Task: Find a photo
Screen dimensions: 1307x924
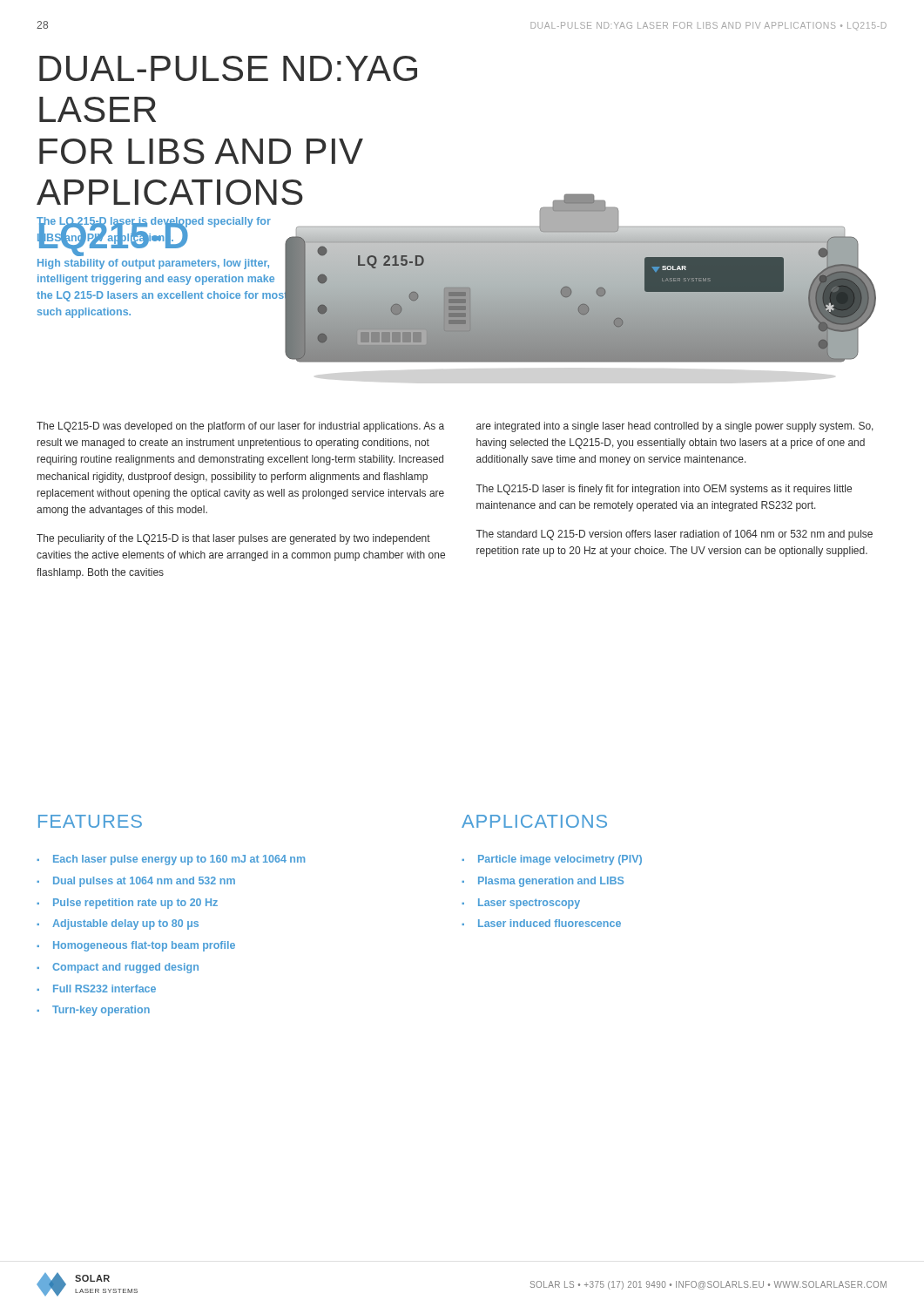Action: point(575,283)
